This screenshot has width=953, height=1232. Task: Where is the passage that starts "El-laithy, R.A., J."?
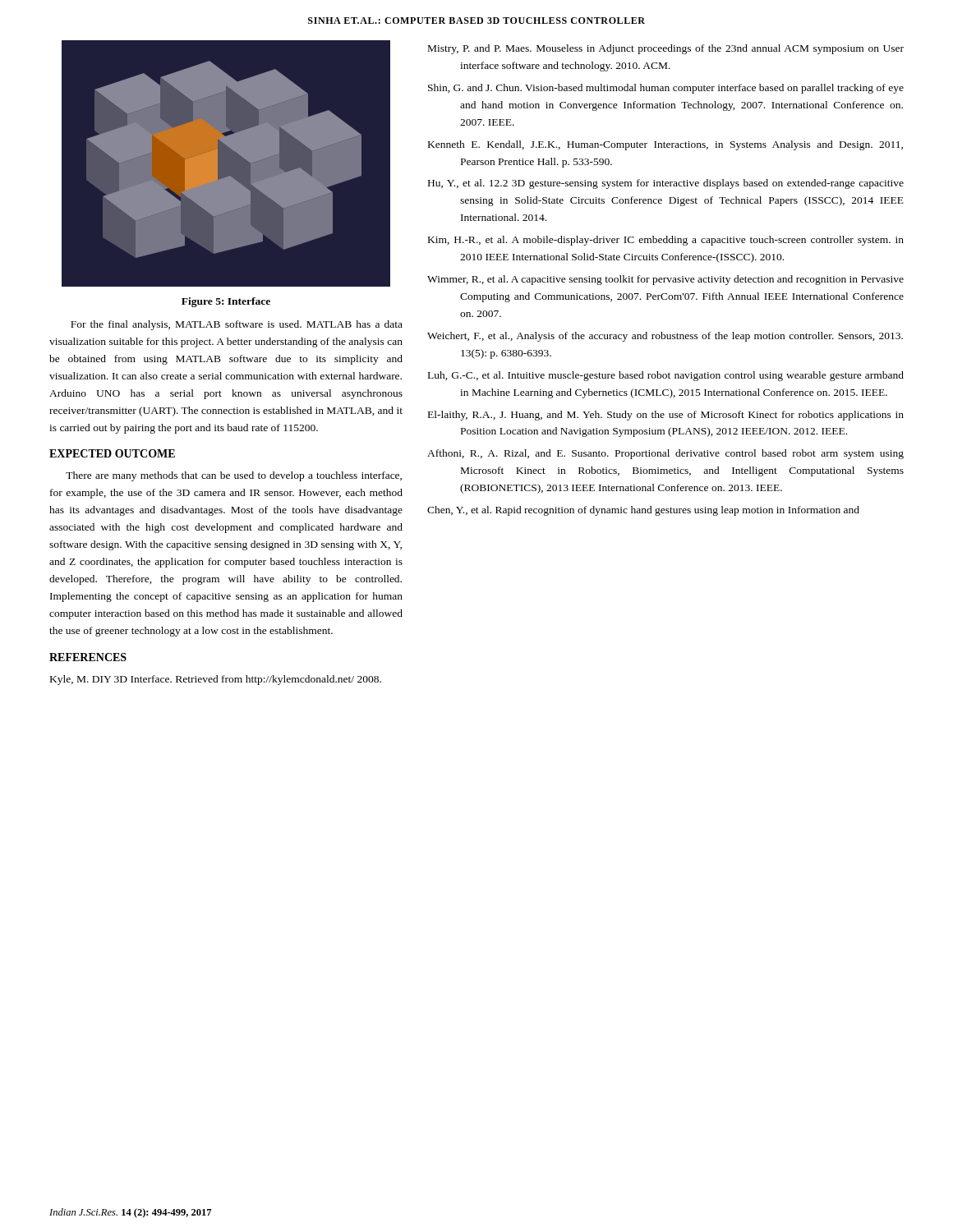tap(665, 423)
